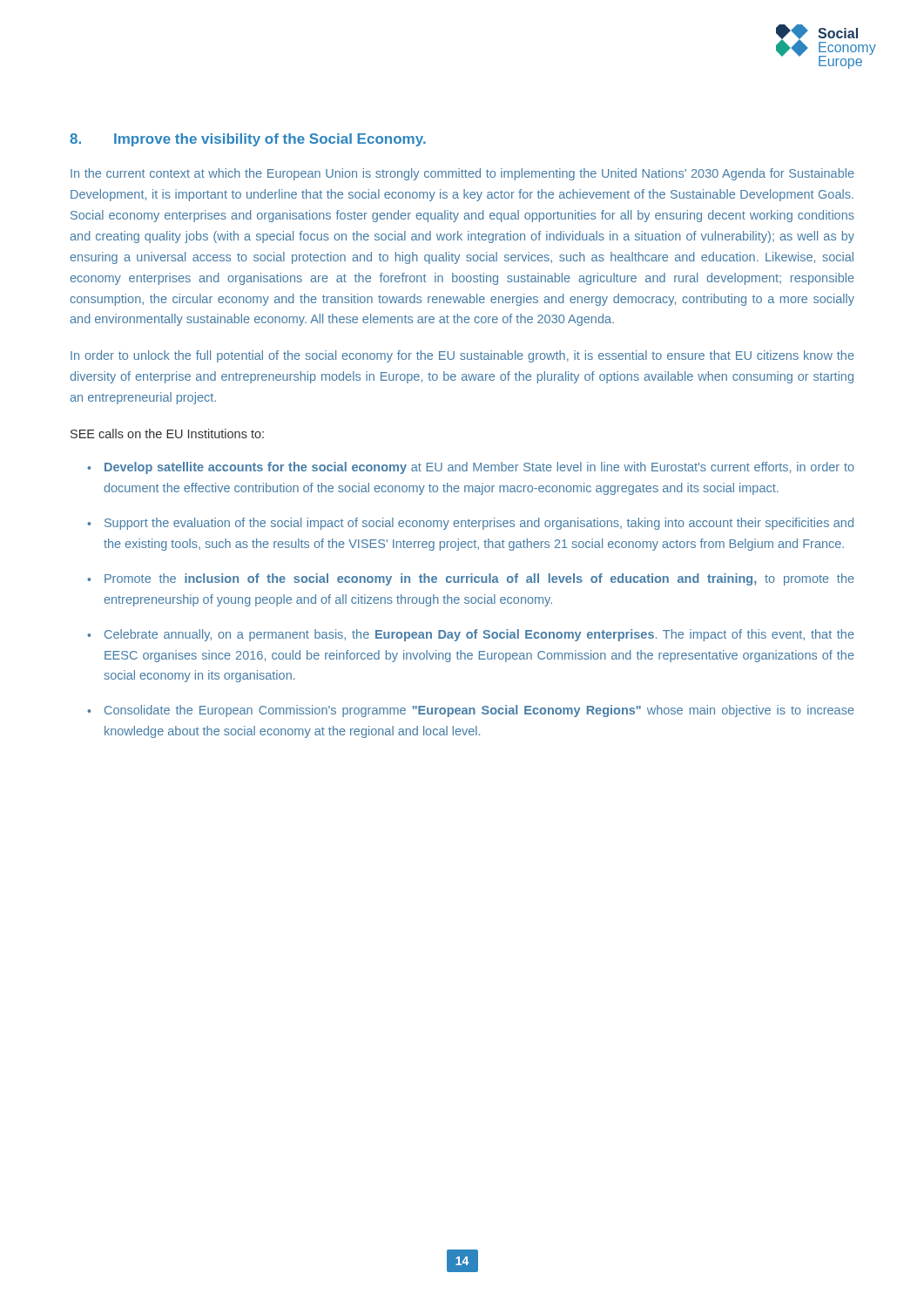Find the text block that says "In the current context at which the European"
924x1307 pixels.
[462, 246]
